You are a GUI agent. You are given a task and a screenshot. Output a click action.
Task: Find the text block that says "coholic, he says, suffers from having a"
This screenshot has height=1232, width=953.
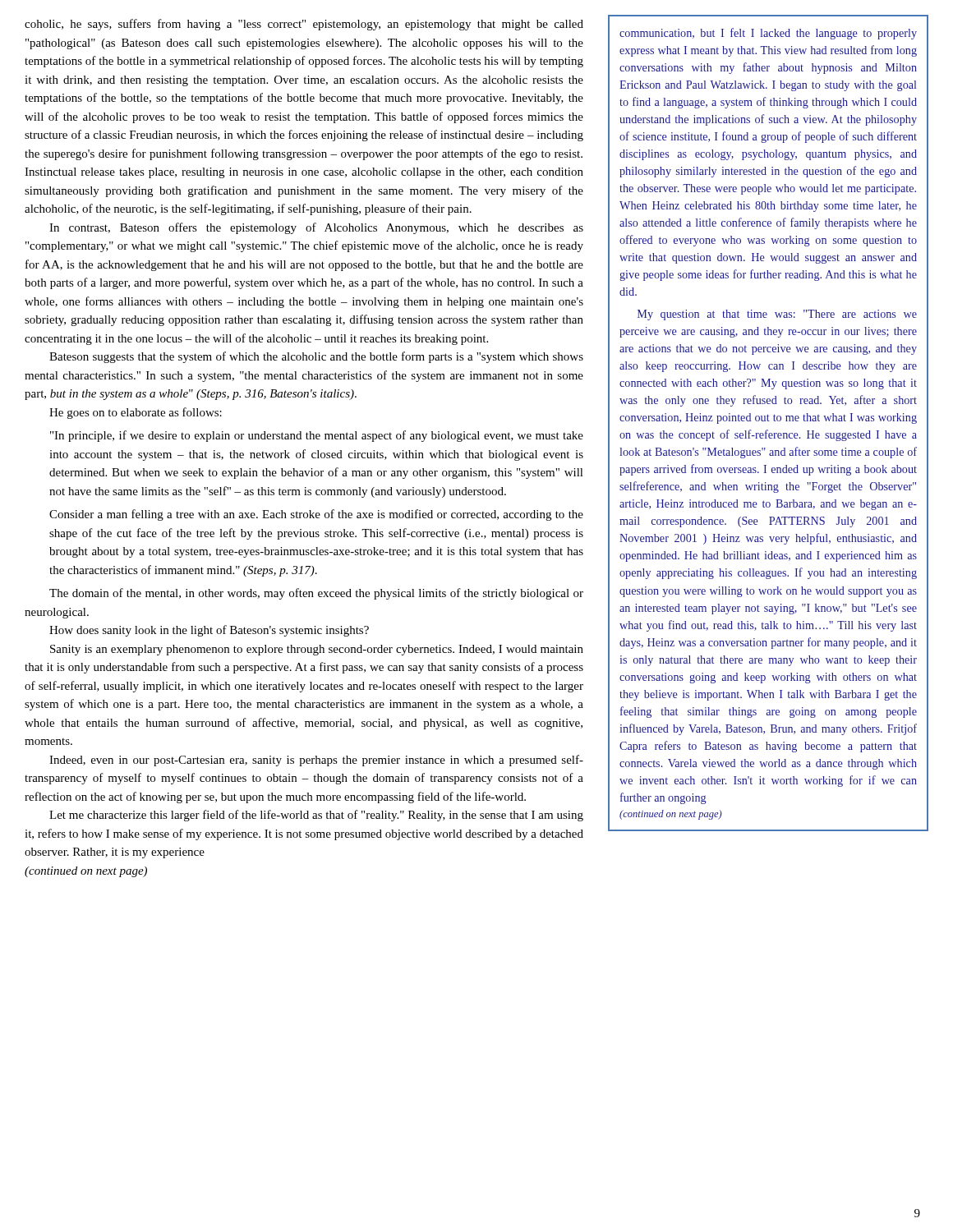(304, 116)
